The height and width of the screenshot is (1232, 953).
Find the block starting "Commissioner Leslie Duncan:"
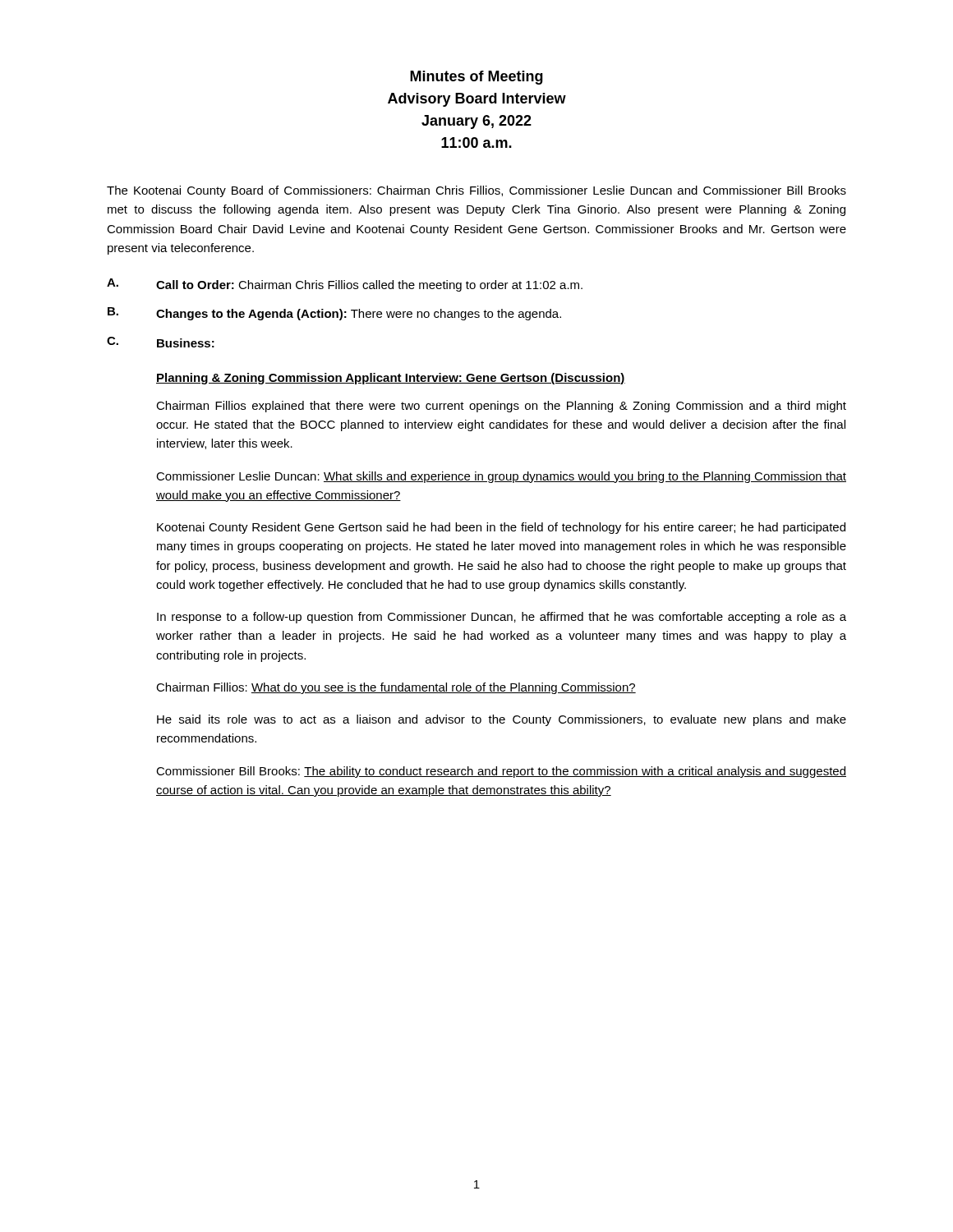(501, 485)
